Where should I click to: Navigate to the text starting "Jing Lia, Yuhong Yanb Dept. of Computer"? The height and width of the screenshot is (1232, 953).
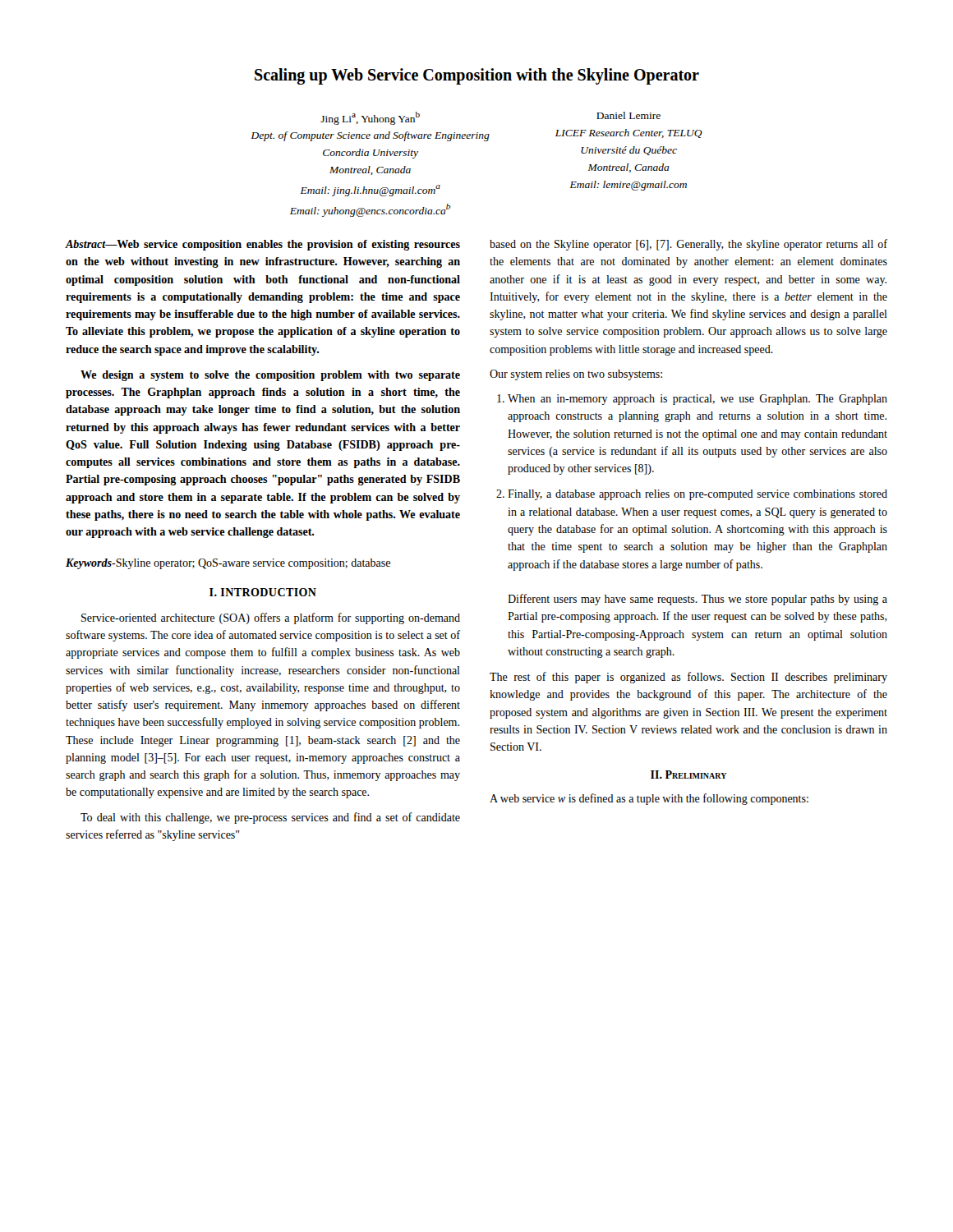(x=370, y=163)
